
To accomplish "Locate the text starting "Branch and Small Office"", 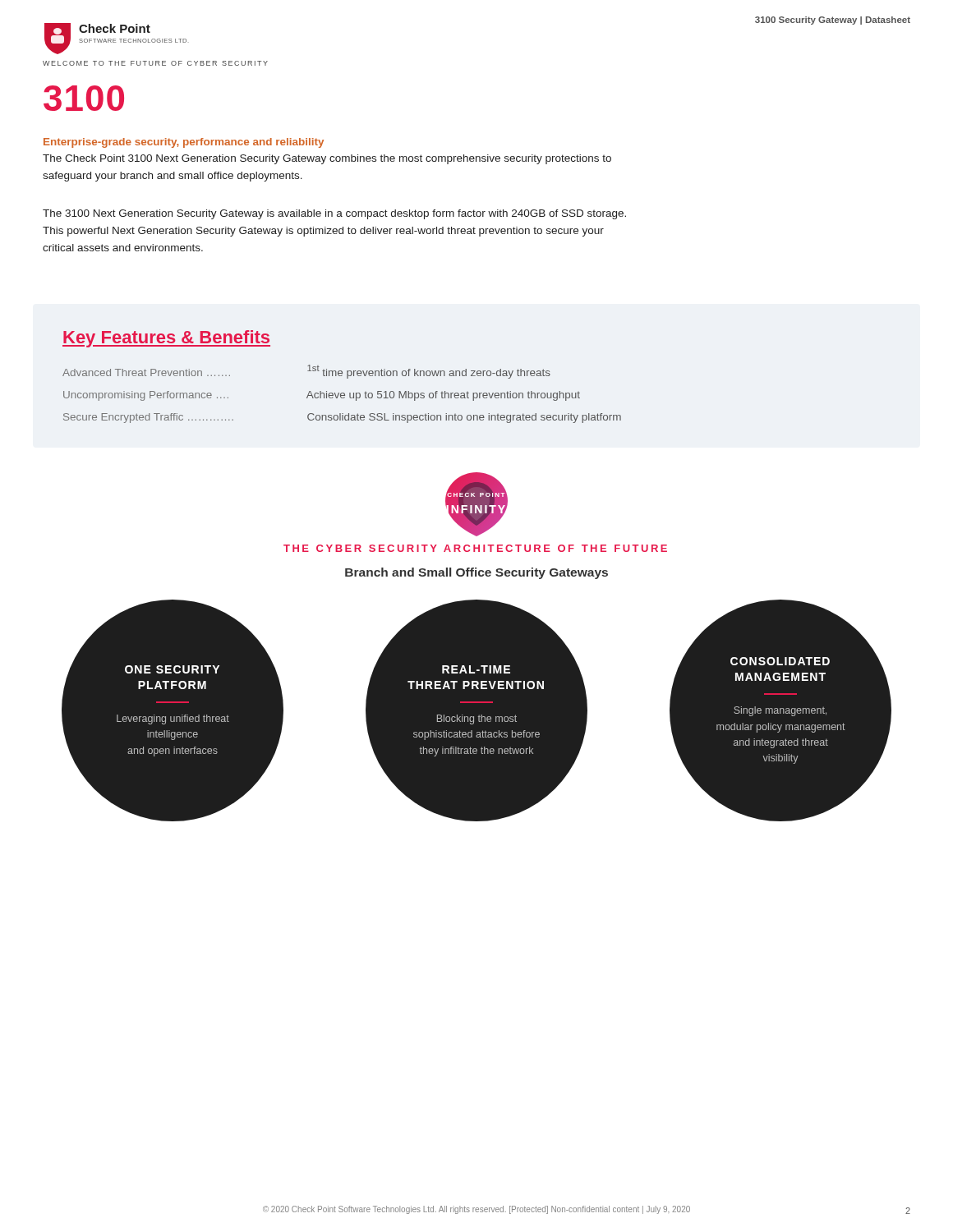I will [x=476, y=572].
